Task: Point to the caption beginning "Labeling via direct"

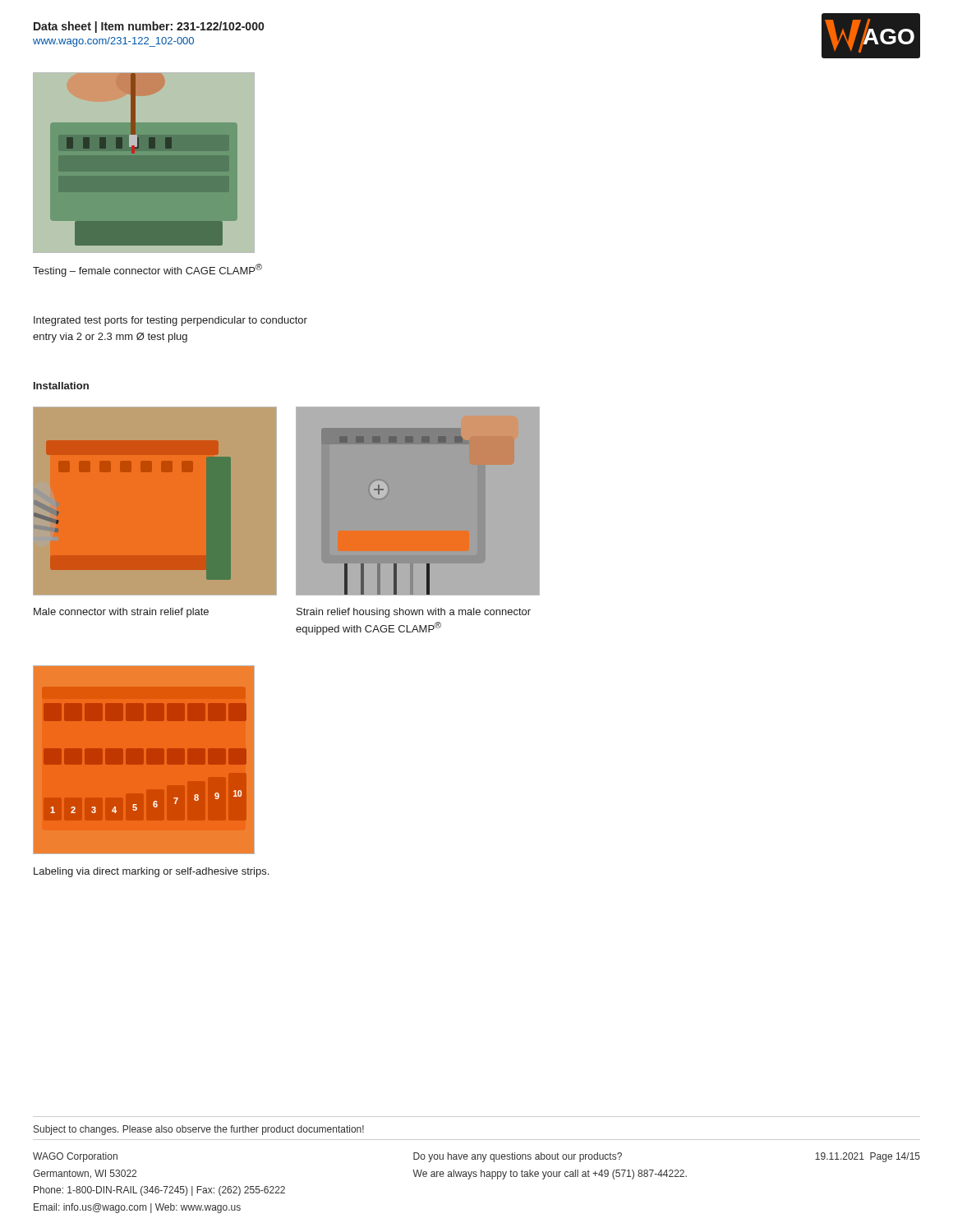Action: point(151,871)
